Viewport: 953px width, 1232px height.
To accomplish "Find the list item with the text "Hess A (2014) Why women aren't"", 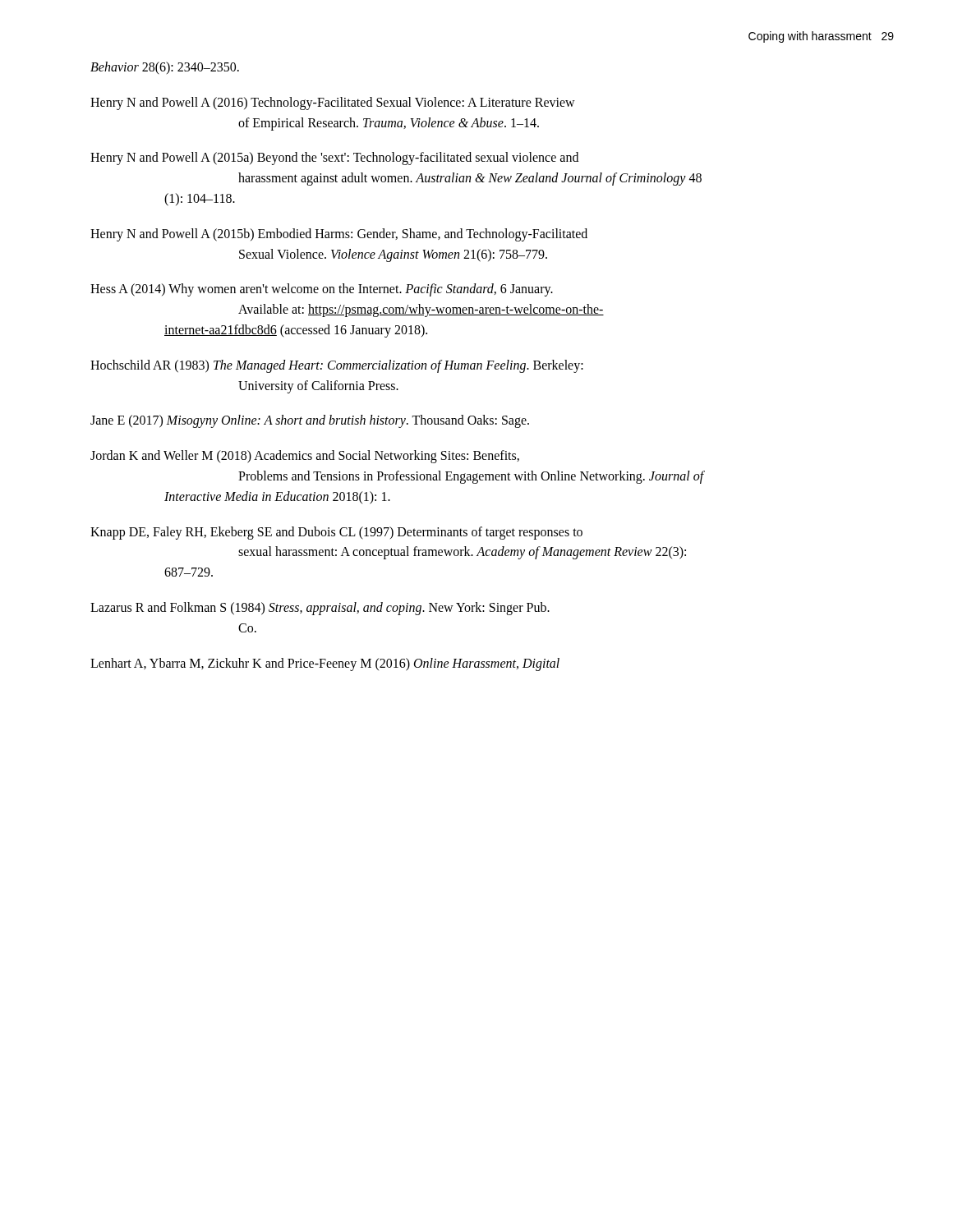I will pyautogui.click(x=485, y=310).
